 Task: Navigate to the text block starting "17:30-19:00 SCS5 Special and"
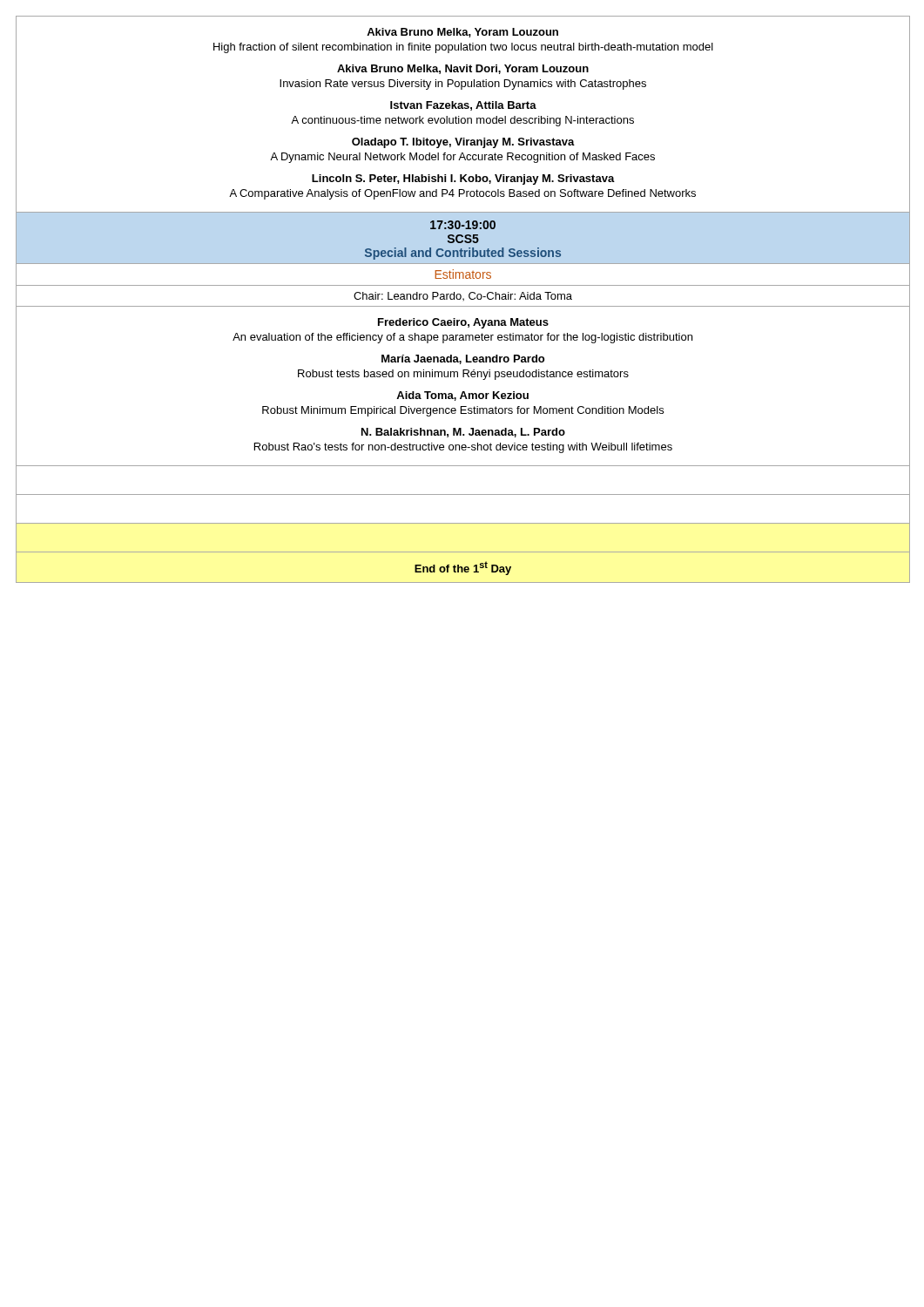pos(463,239)
